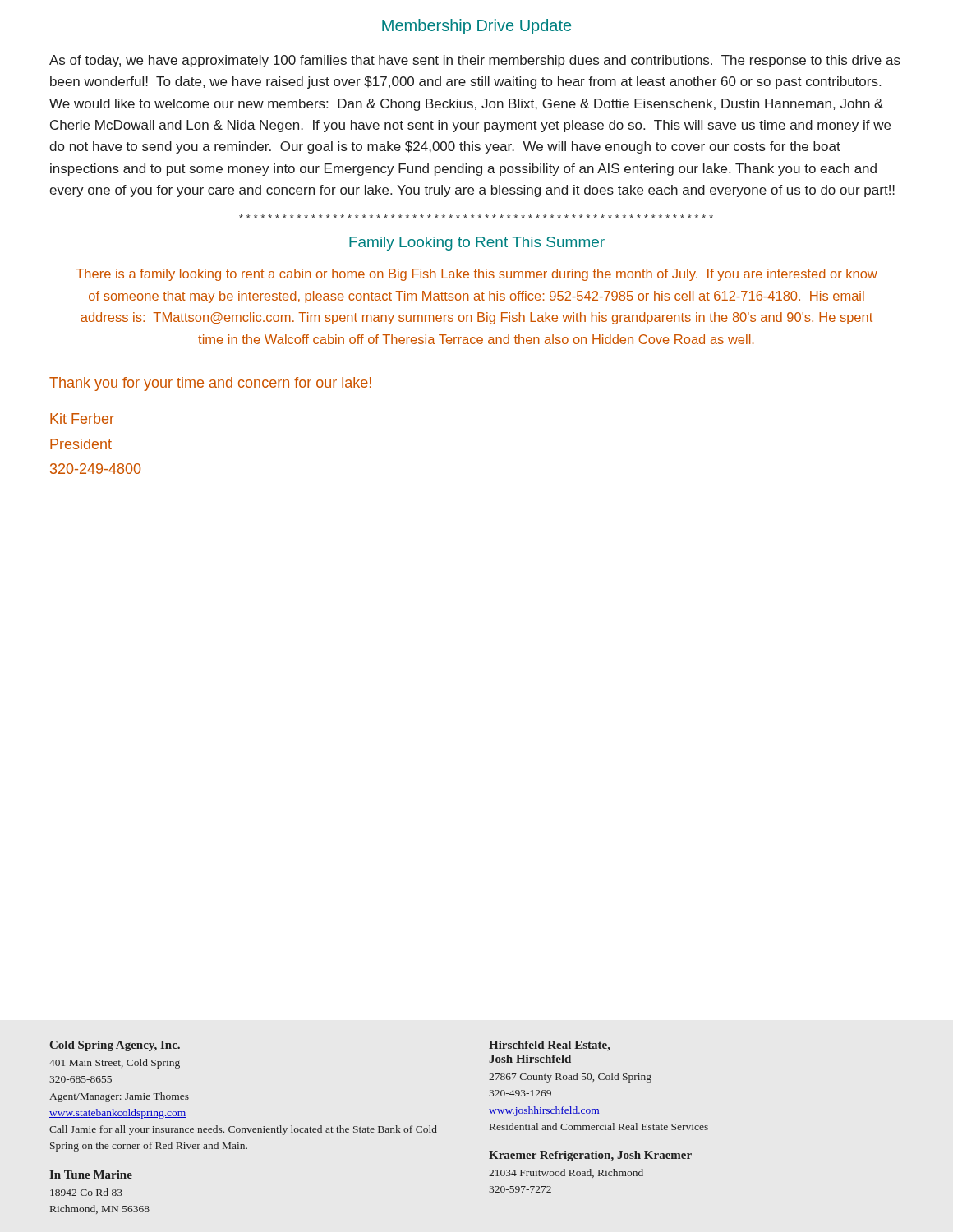Locate the text starting "Hirschfeld Real Estate,Josh Hirschfeld 27867"
Viewport: 953px width, 1232px height.
(696, 1118)
